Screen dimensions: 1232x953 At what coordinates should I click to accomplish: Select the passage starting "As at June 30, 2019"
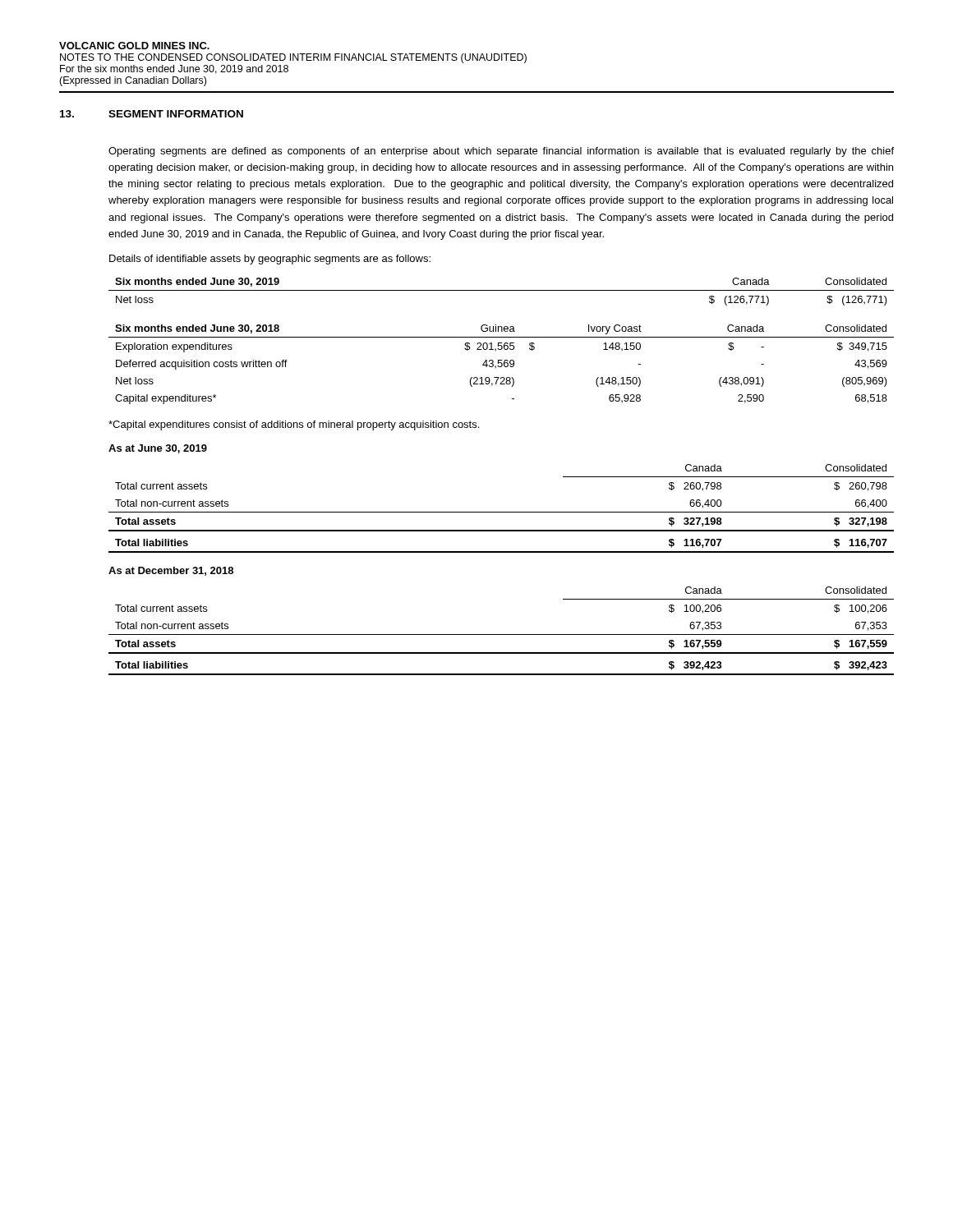[158, 448]
